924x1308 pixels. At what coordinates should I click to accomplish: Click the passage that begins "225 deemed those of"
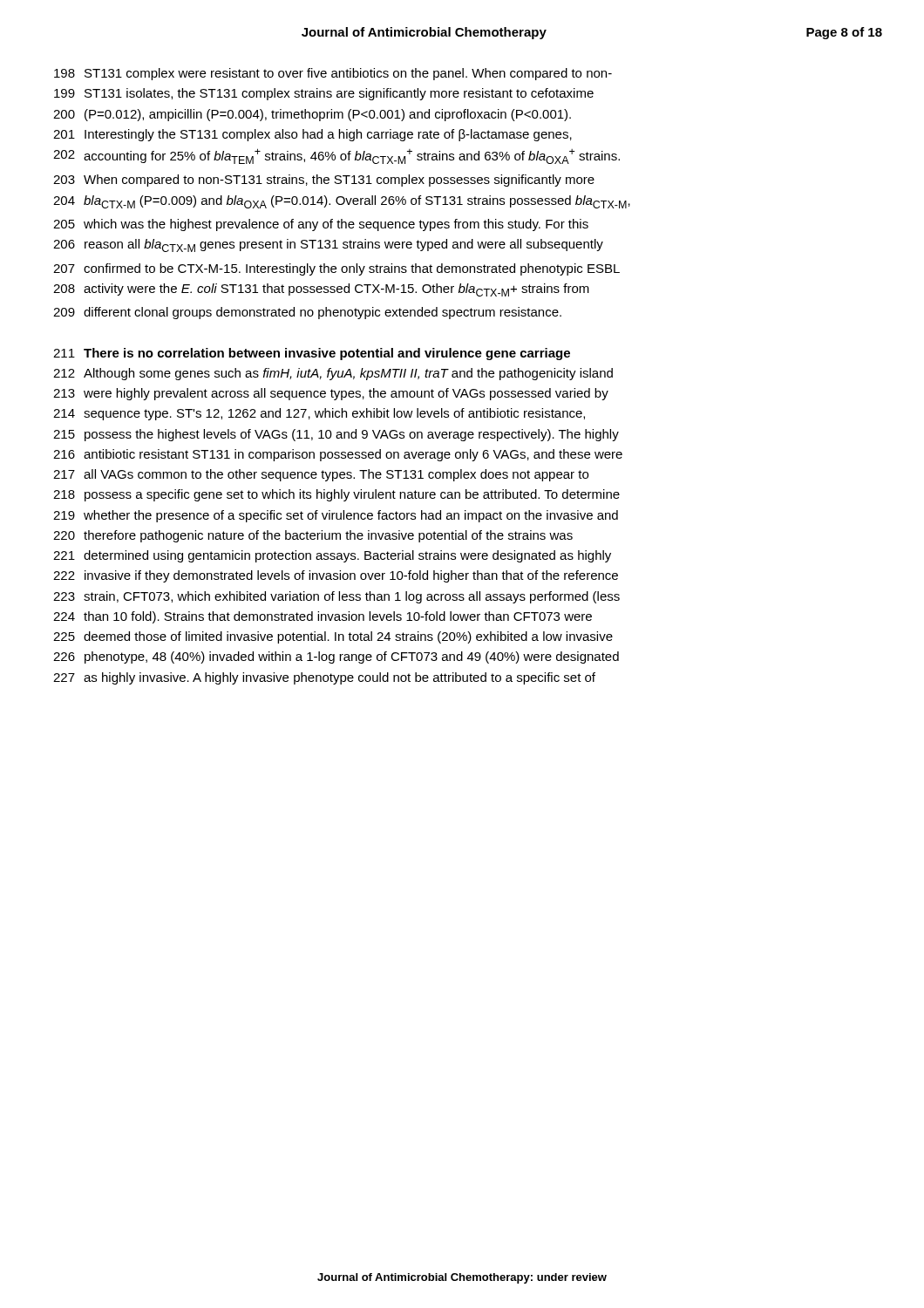coord(462,636)
